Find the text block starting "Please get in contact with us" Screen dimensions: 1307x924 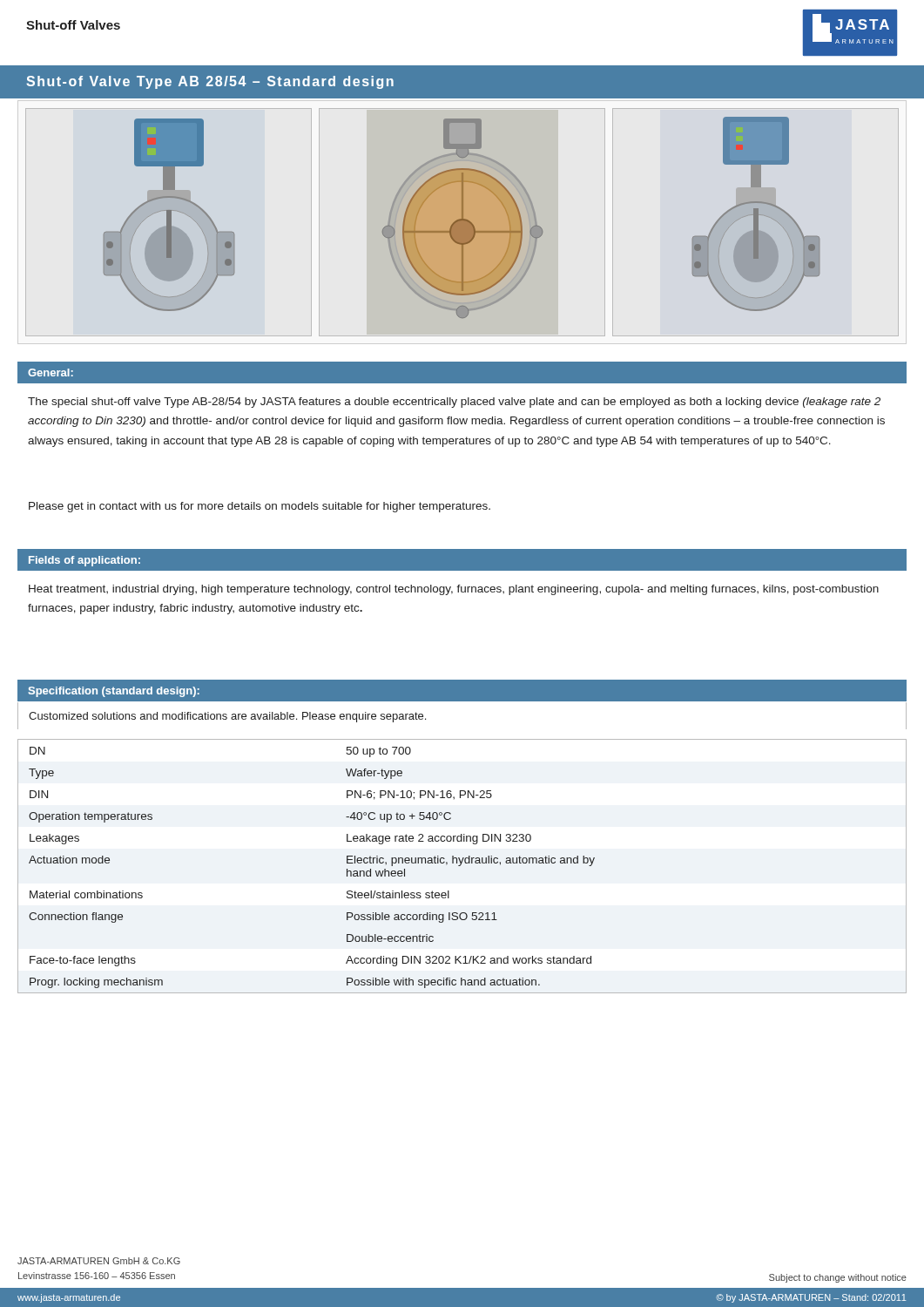point(260,506)
